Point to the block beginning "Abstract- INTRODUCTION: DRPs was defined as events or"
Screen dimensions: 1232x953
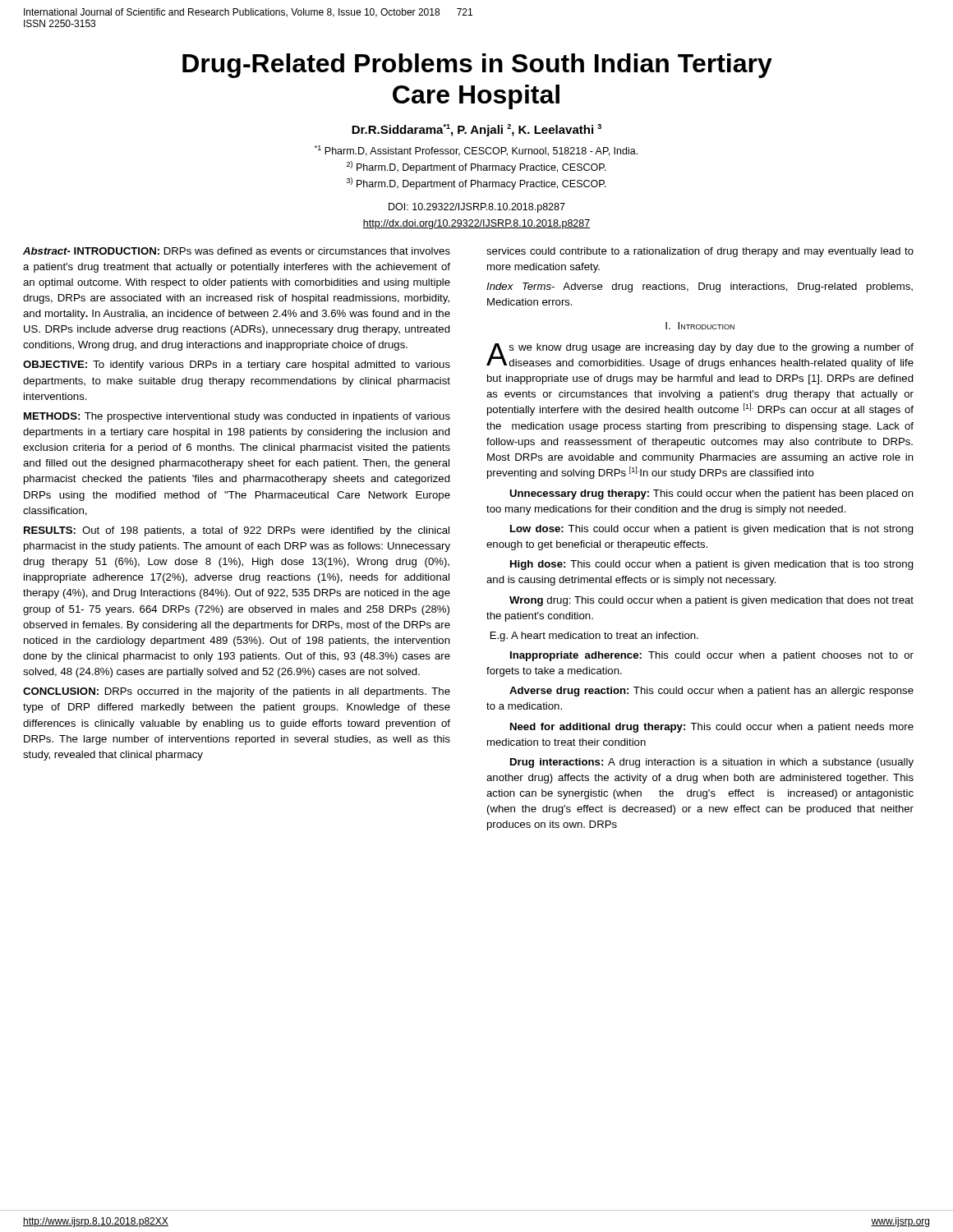[237, 298]
